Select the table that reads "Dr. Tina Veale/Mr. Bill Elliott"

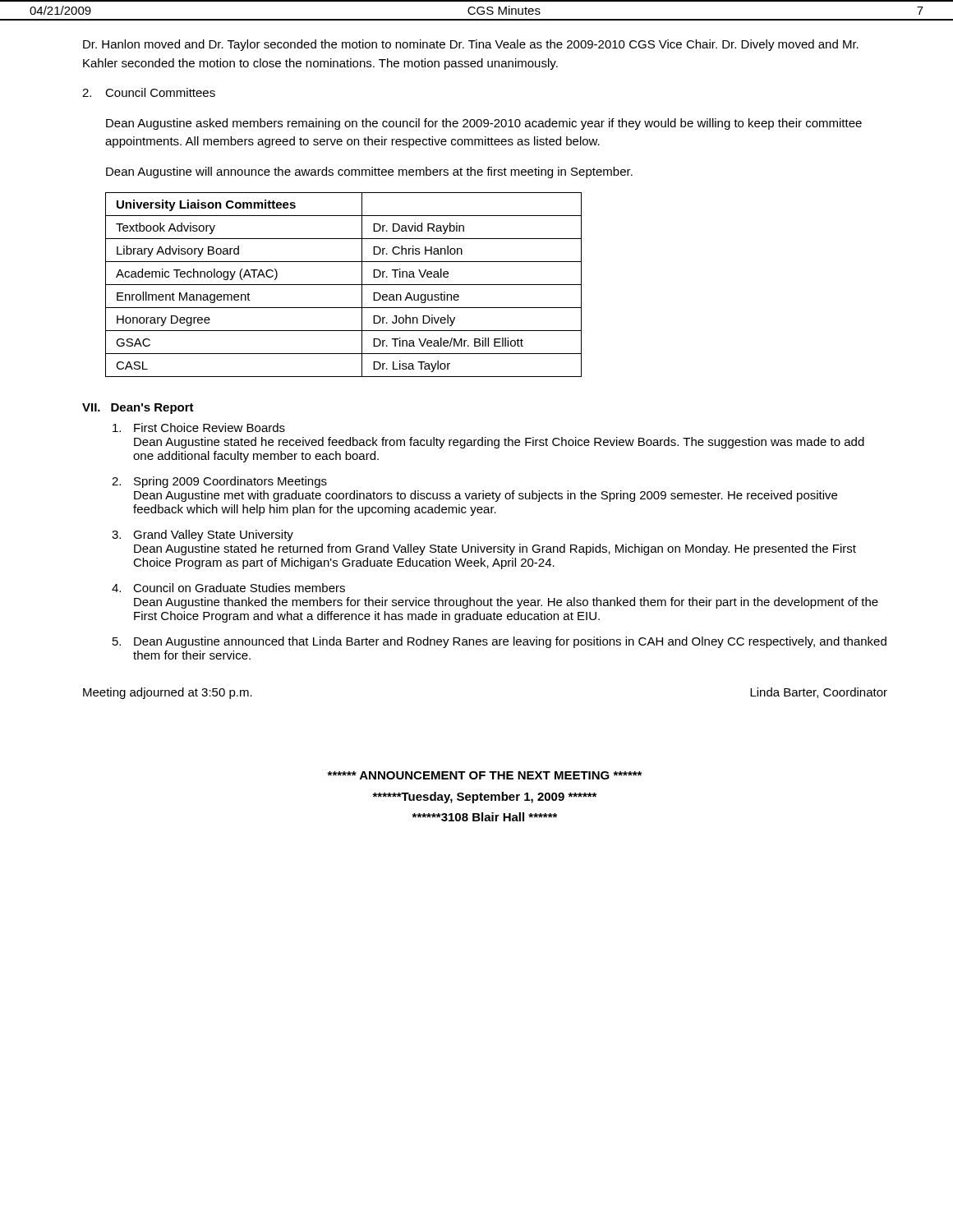pyautogui.click(x=496, y=285)
